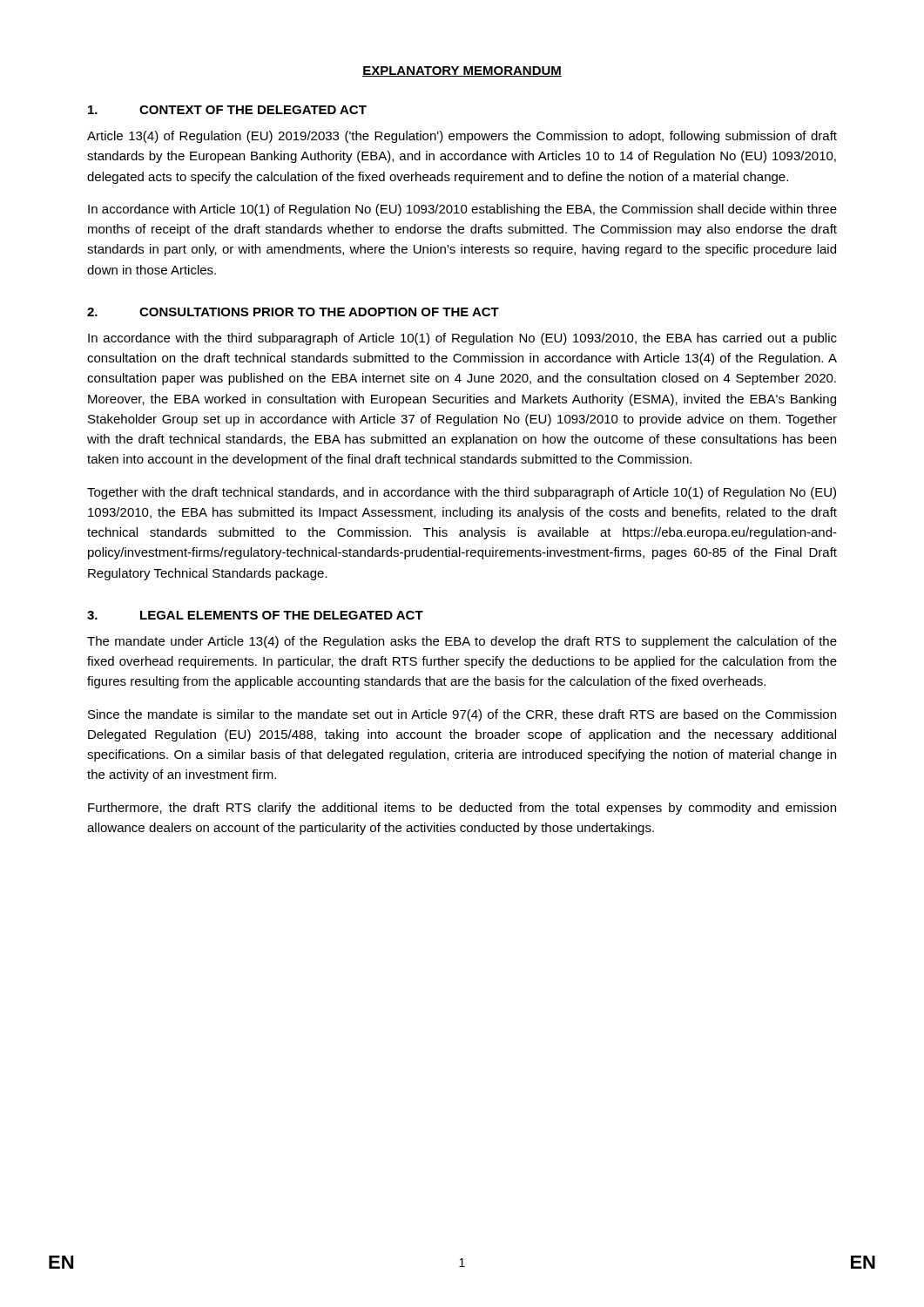Screen dimensions: 1307x924
Task: Where is the passage that starts "Article 13(4) of Regulation"?
Action: tap(462, 156)
